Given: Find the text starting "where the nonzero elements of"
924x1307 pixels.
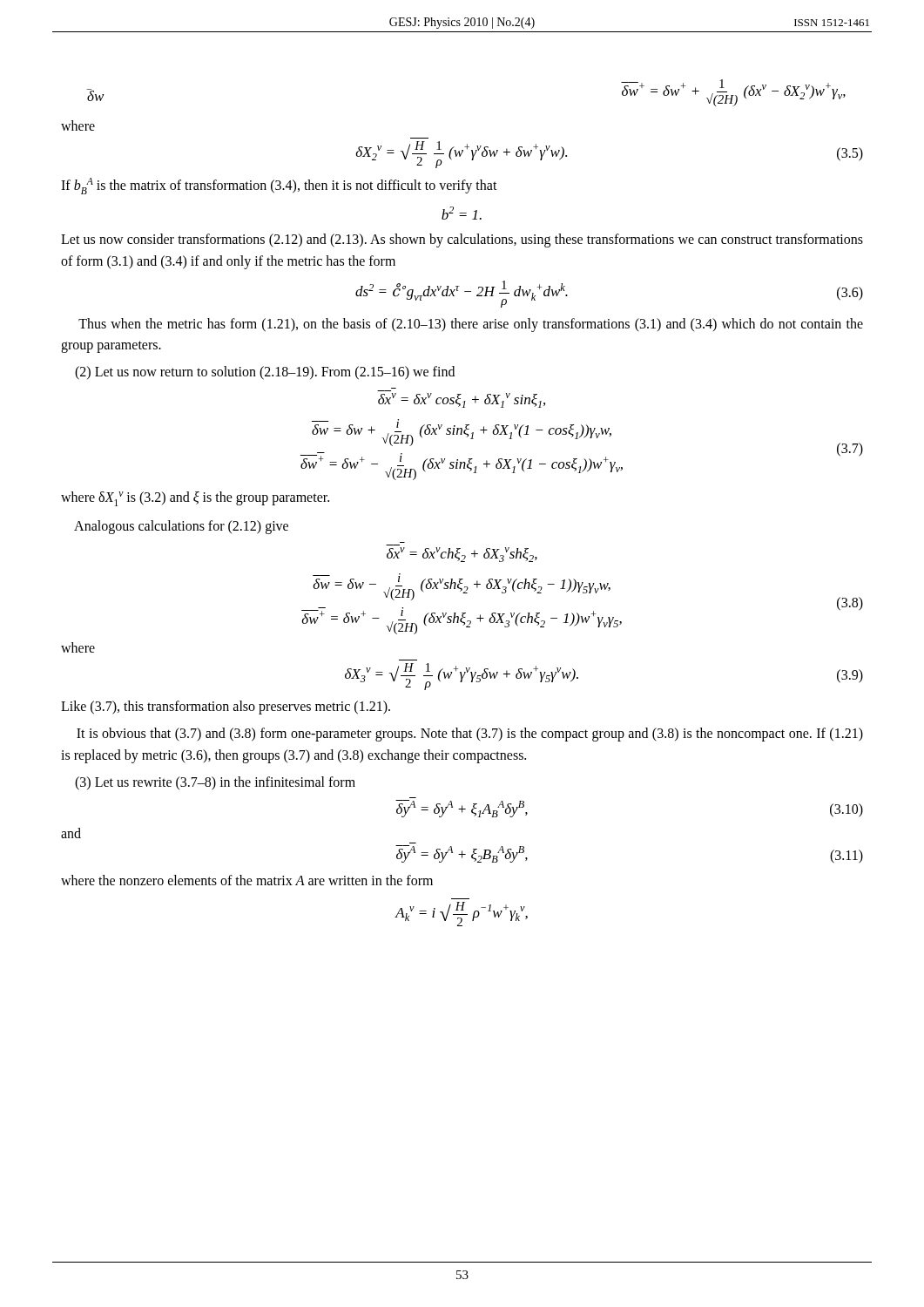Looking at the screenshot, I should point(247,880).
